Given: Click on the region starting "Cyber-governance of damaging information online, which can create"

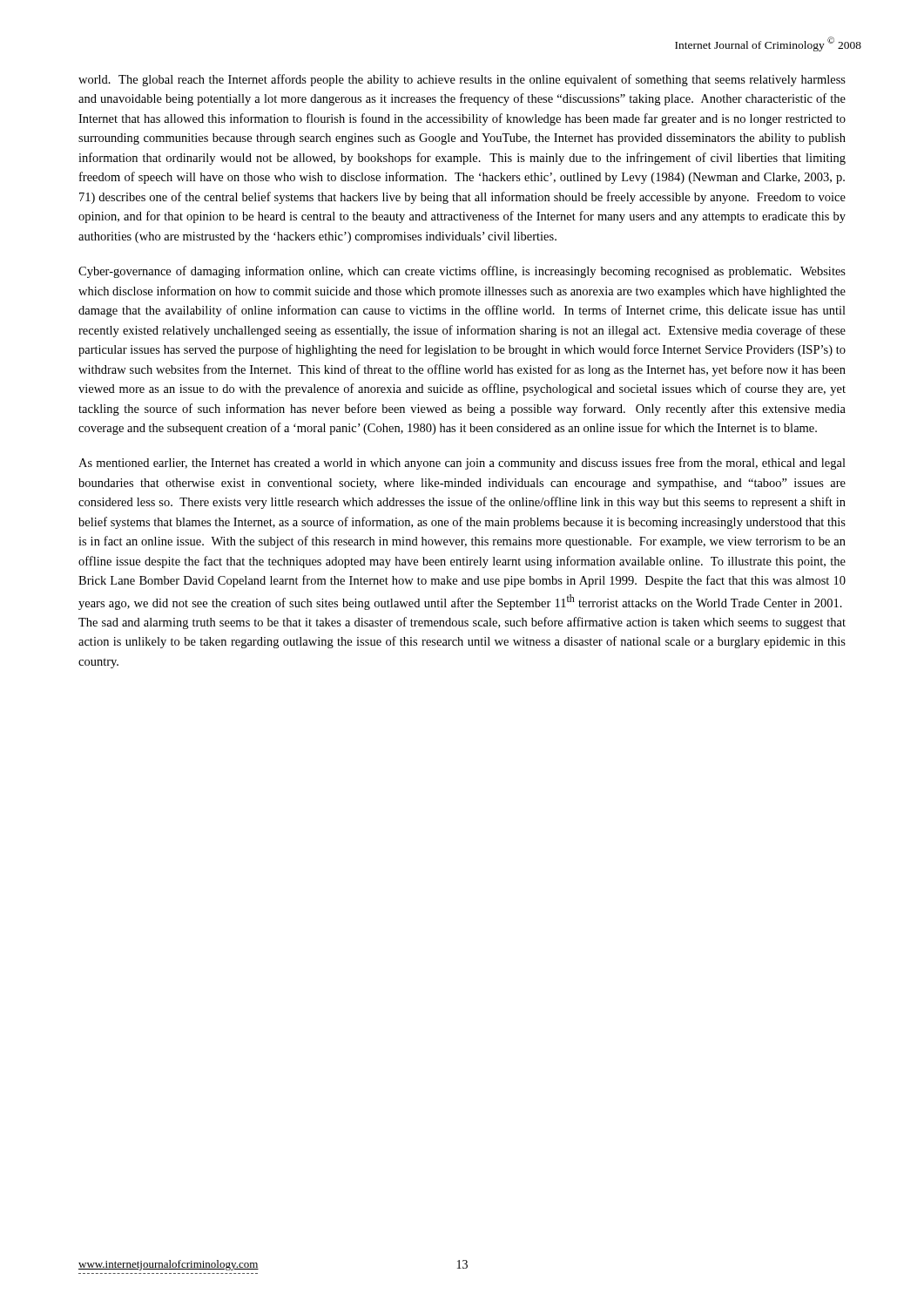Looking at the screenshot, I should (462, 349).
